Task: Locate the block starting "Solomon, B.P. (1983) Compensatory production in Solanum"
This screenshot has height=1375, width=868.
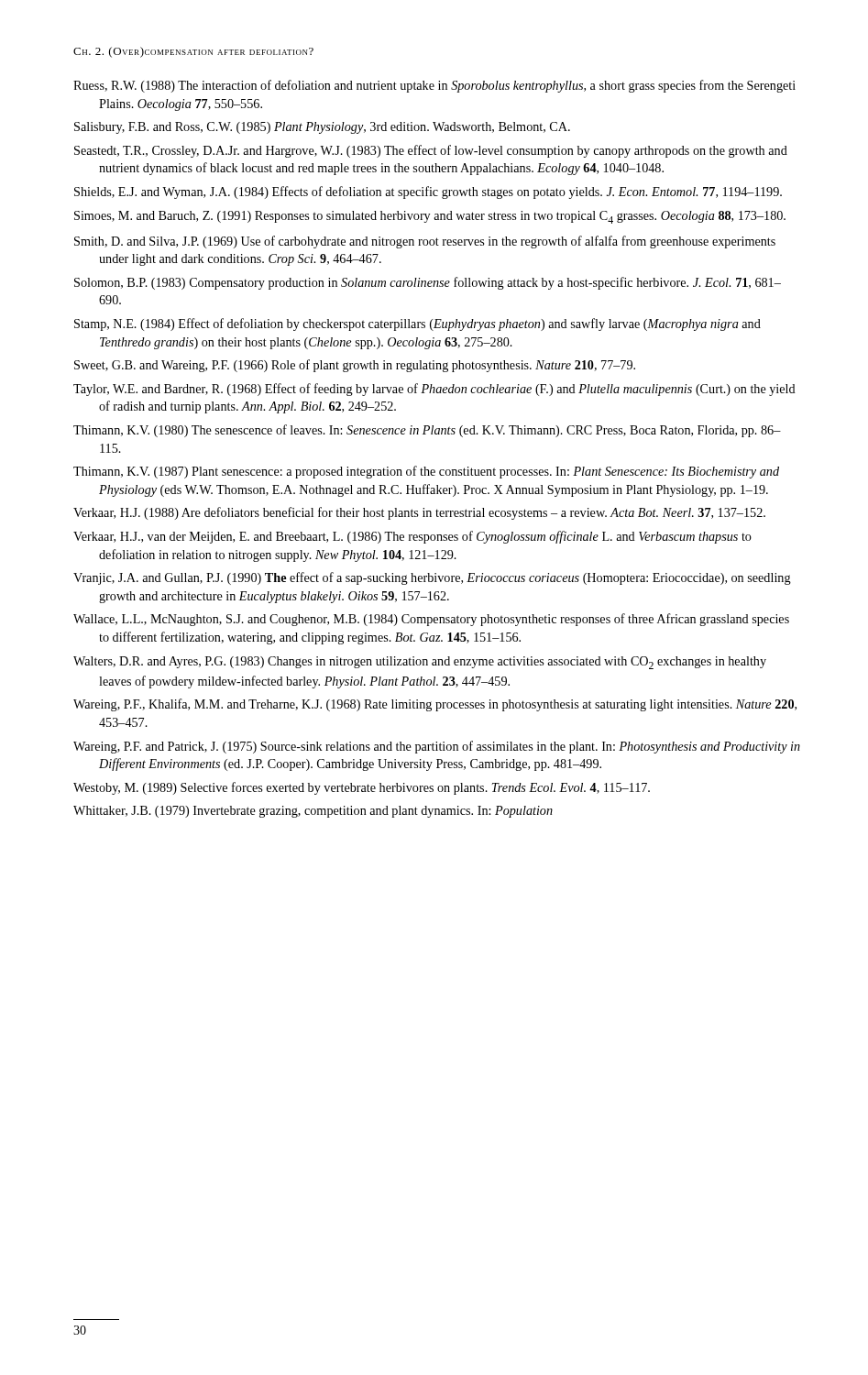Action: pos(427,291)
